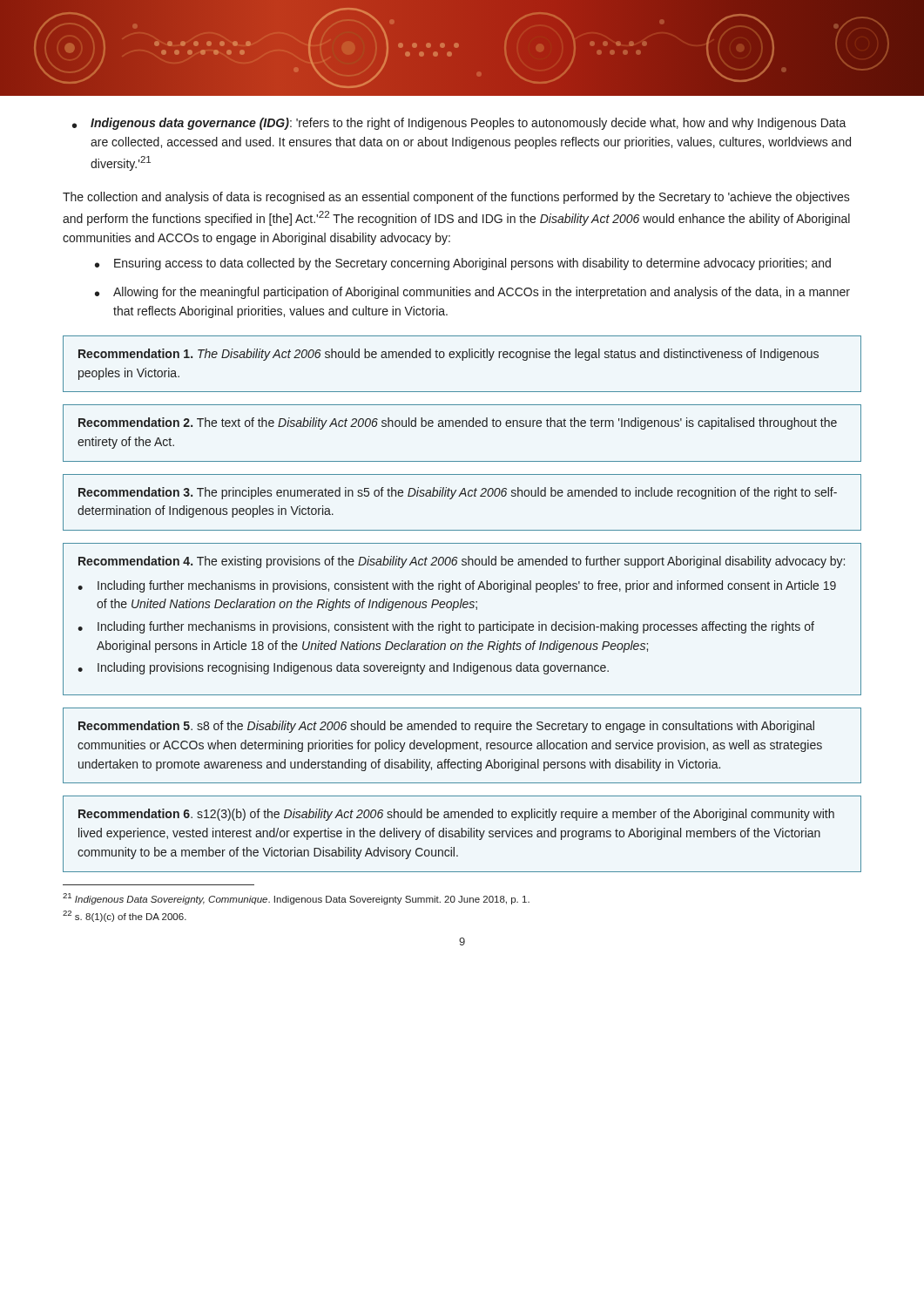The height and width of the screenshot is (1307, 924).
Task: Point to the block beginning "• Ensuring access to"
Action: tap(478, 267)
